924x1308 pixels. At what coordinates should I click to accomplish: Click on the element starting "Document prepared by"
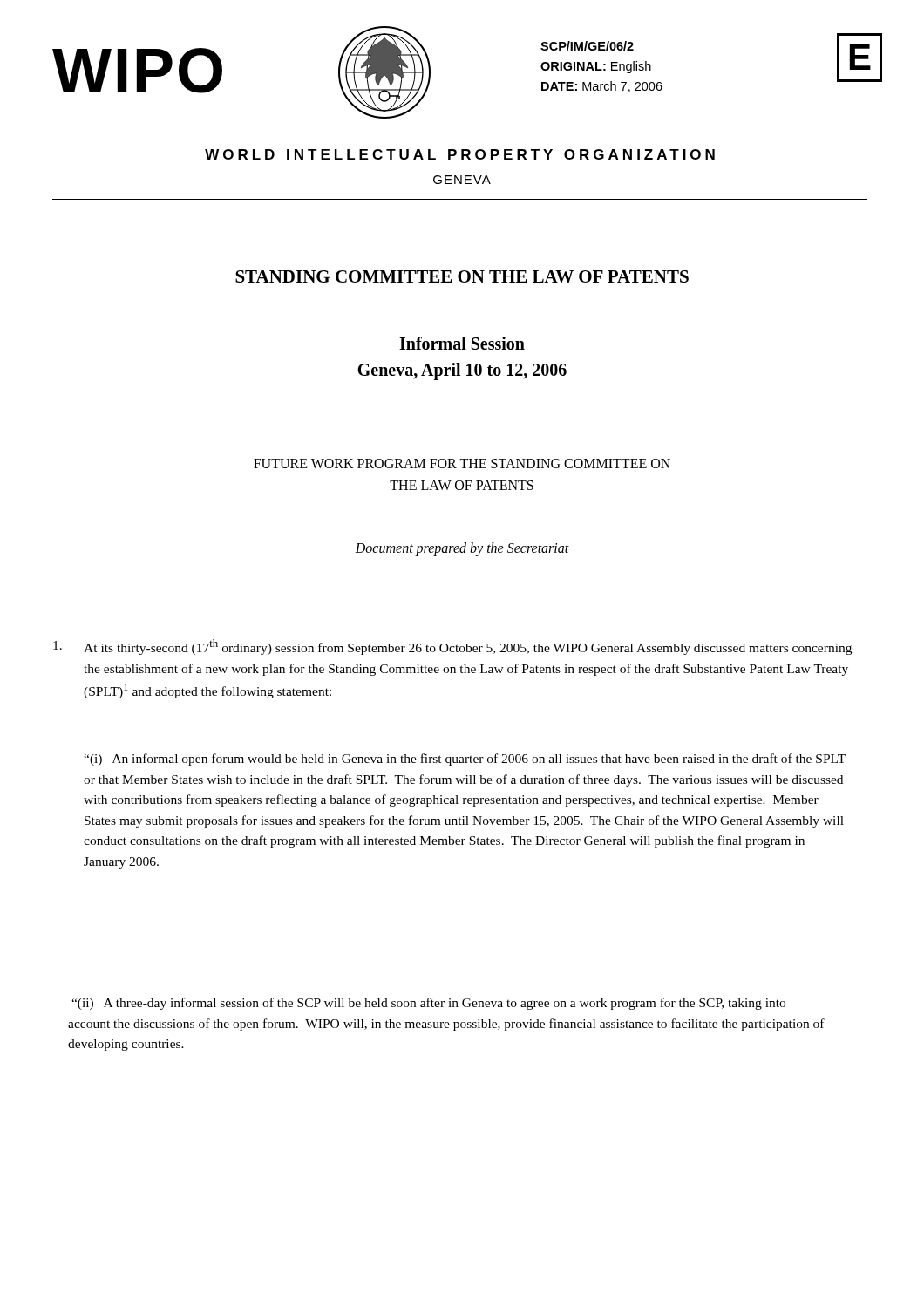tap(462, 548)
